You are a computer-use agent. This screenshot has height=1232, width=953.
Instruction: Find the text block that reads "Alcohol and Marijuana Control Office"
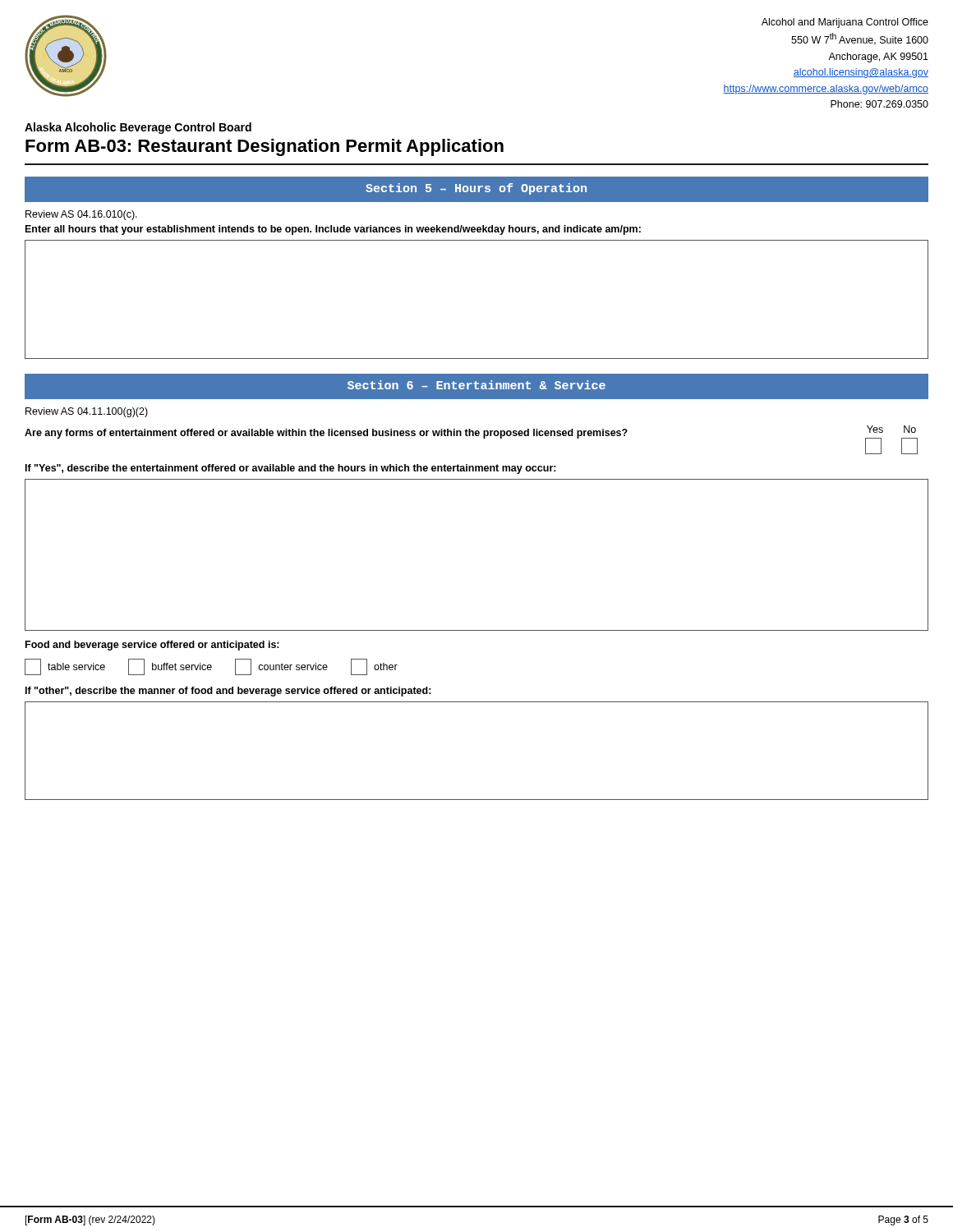coord(826,63)
